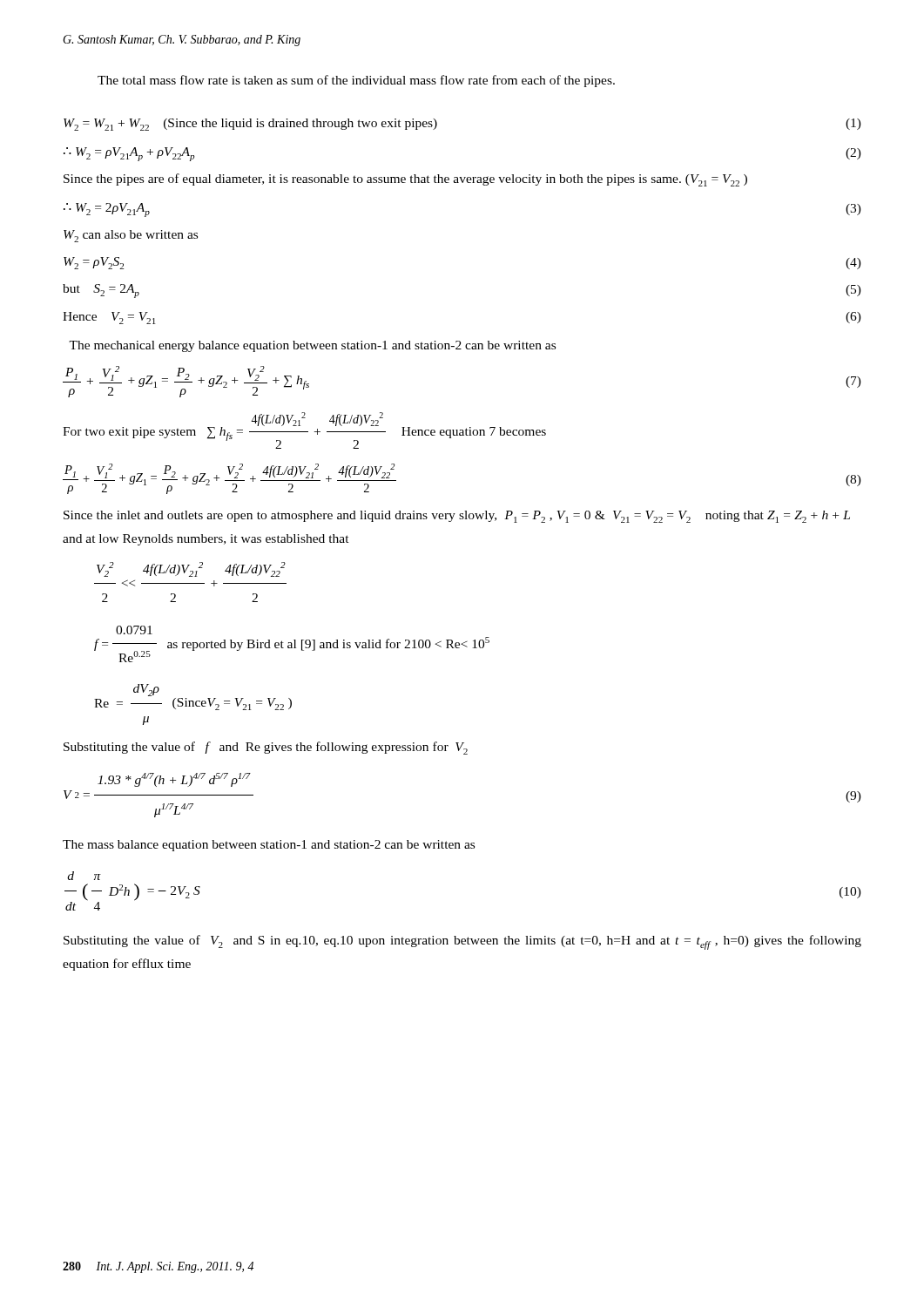Screen dimensions: 1307x924
Task: Find the block starting "d dt ( π 4 D2h"
Action: 70,874
